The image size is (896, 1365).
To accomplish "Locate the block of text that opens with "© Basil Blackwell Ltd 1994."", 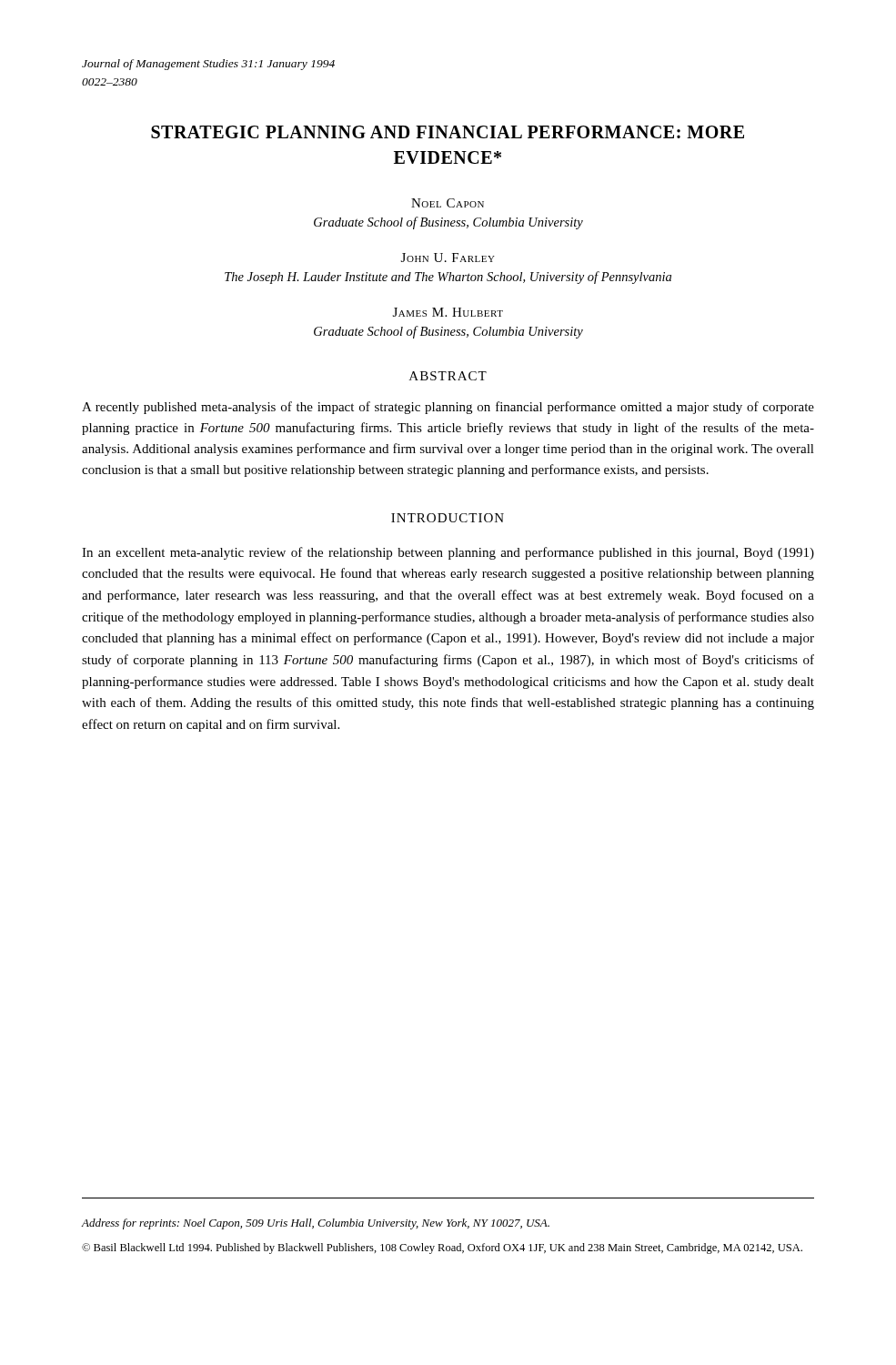I will 442,1247.
